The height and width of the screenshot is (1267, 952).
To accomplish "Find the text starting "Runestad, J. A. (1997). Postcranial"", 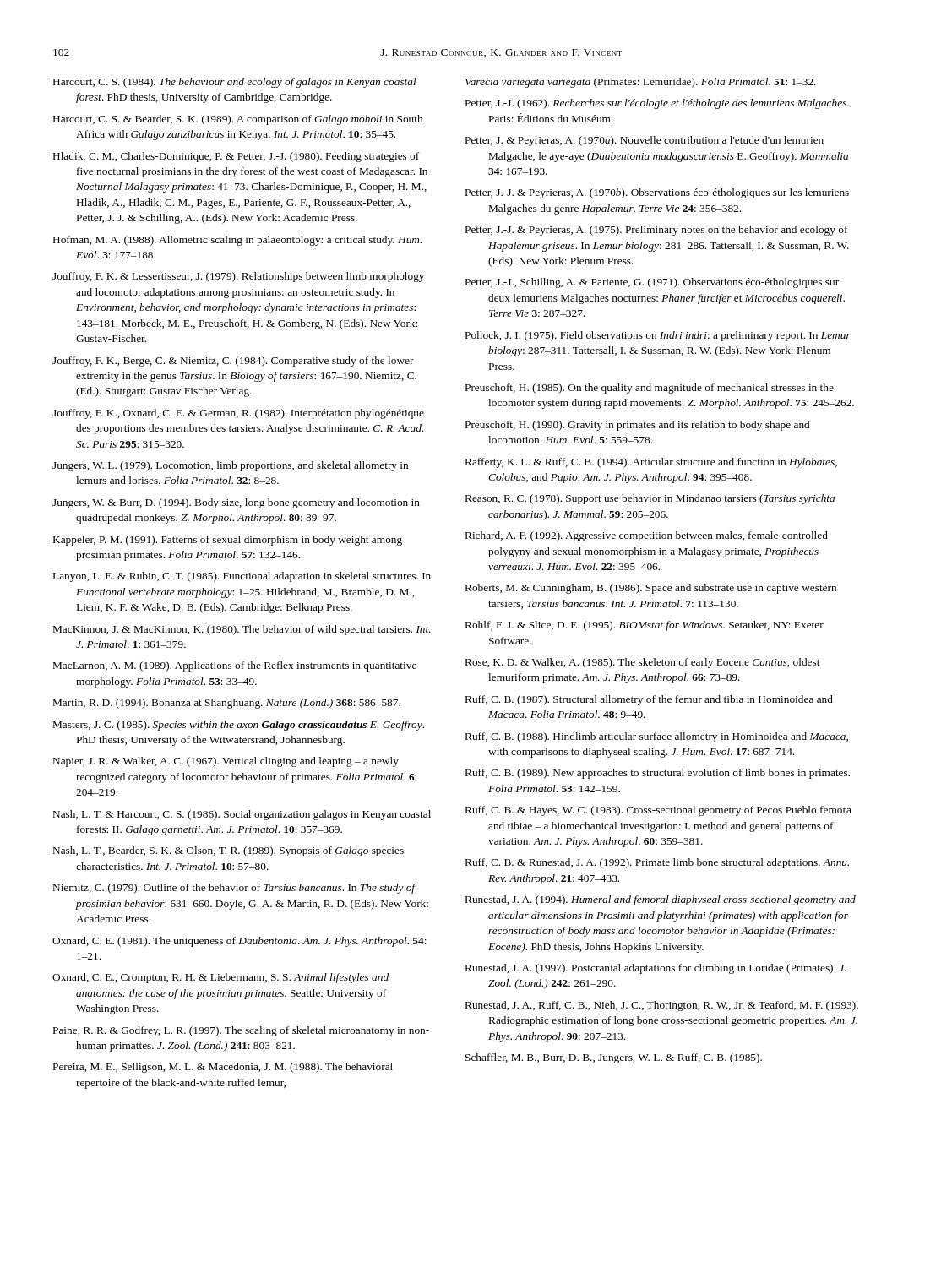I will pyautogui.click(x=656, y=975).
